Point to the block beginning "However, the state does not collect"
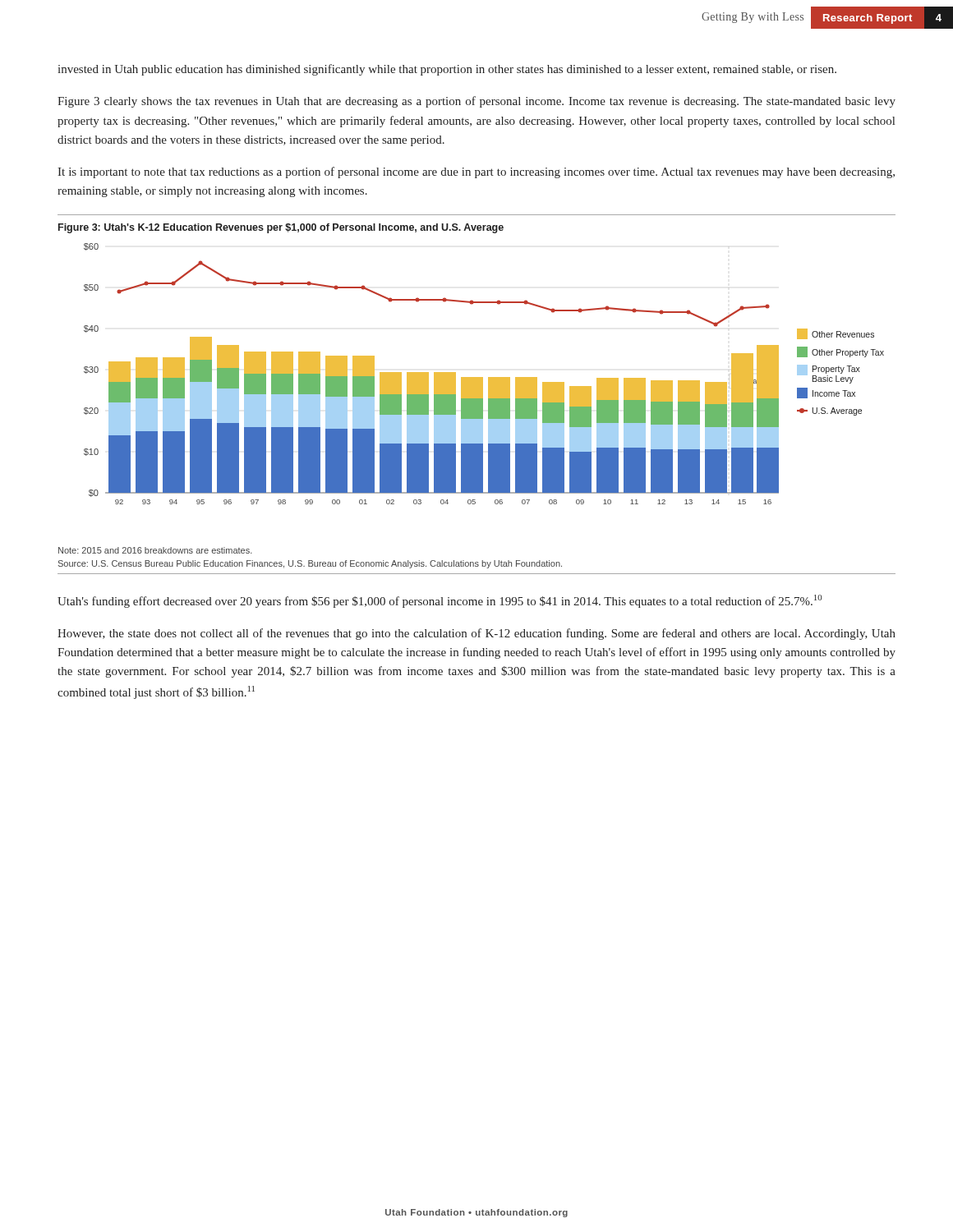Viewport: 953px width, 1232px height. click(x=476, y=663)
